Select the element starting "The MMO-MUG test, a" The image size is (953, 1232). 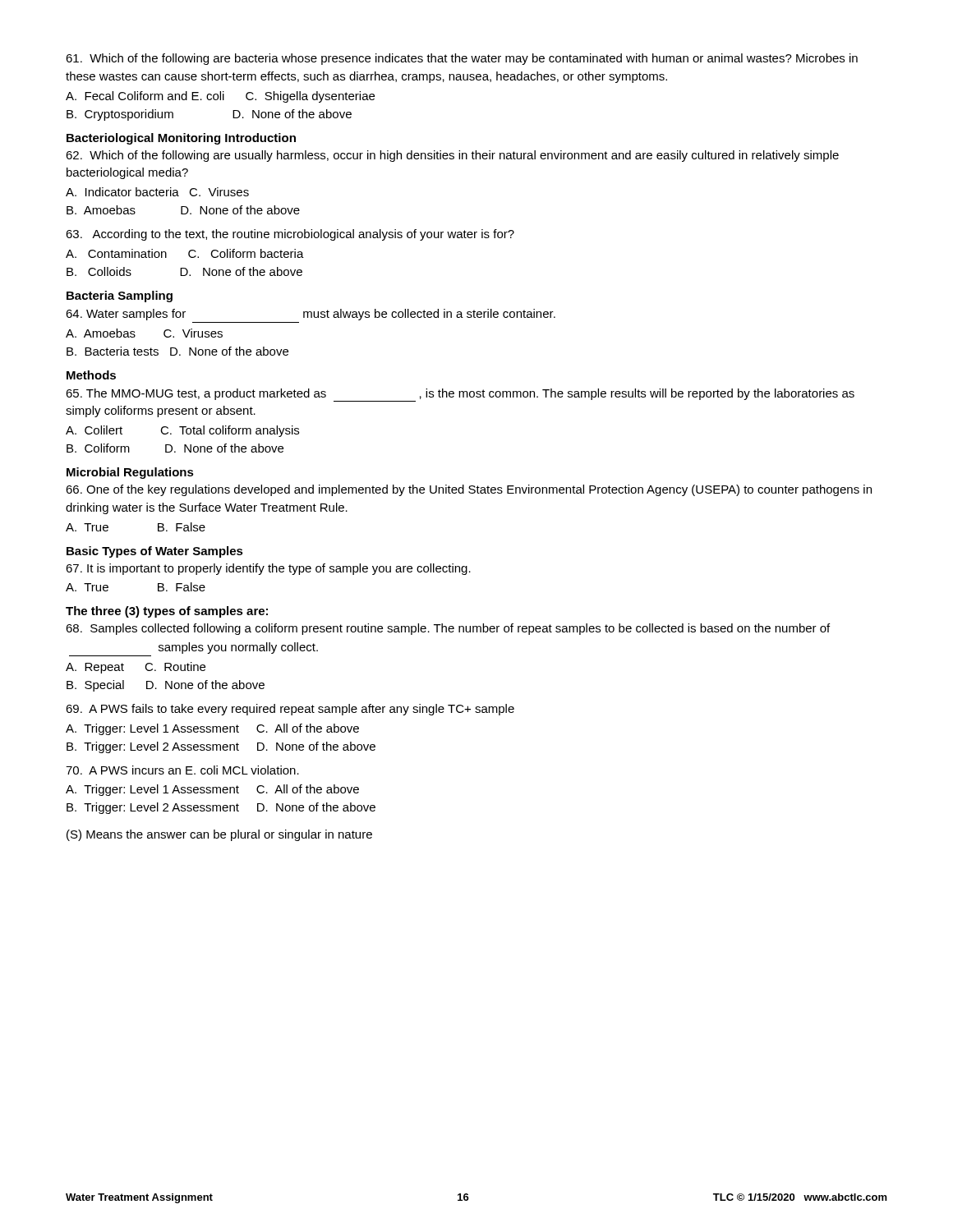(x=460, y=400)
